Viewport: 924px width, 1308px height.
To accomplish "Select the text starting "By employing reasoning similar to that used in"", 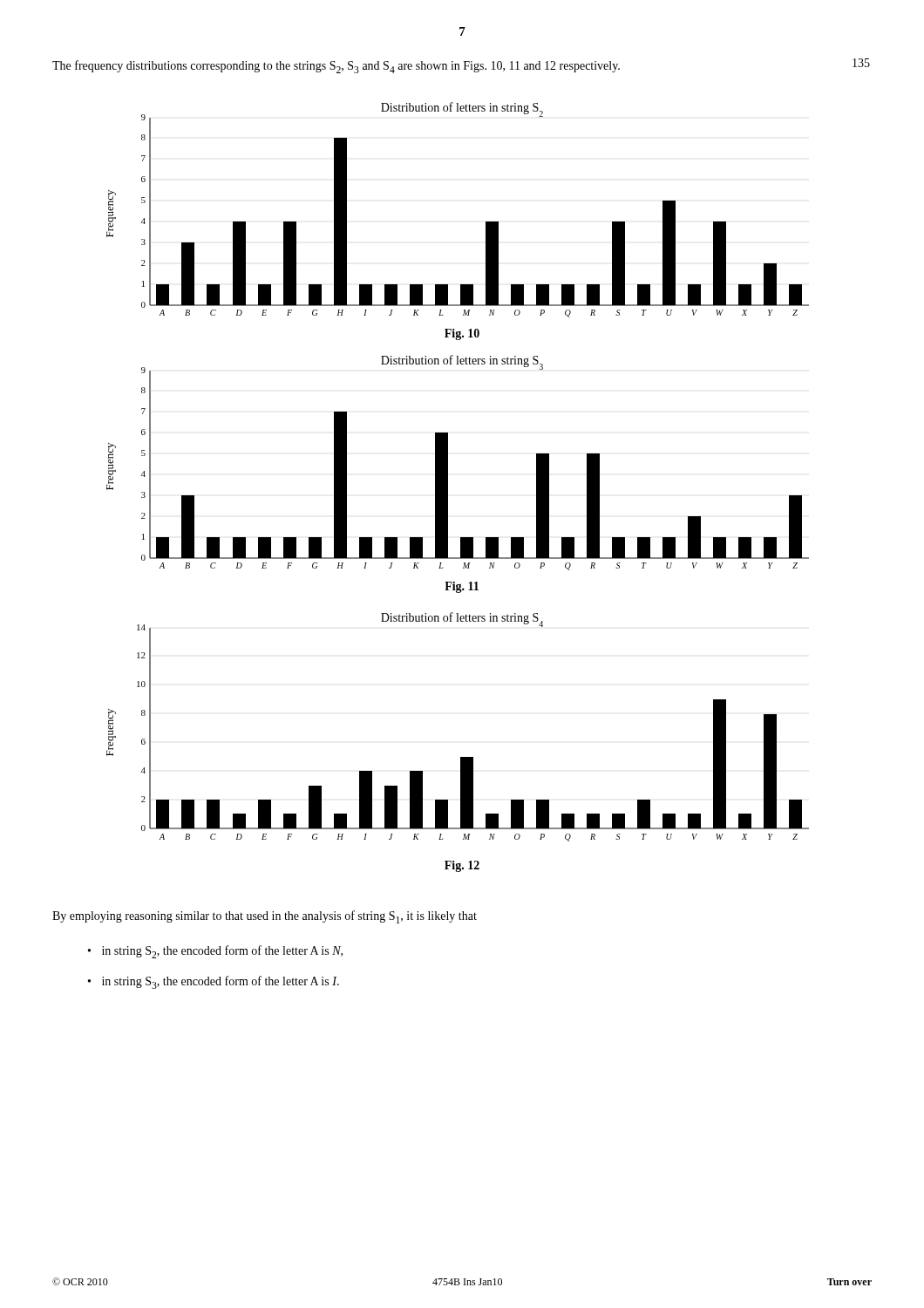I will (264, 918).
